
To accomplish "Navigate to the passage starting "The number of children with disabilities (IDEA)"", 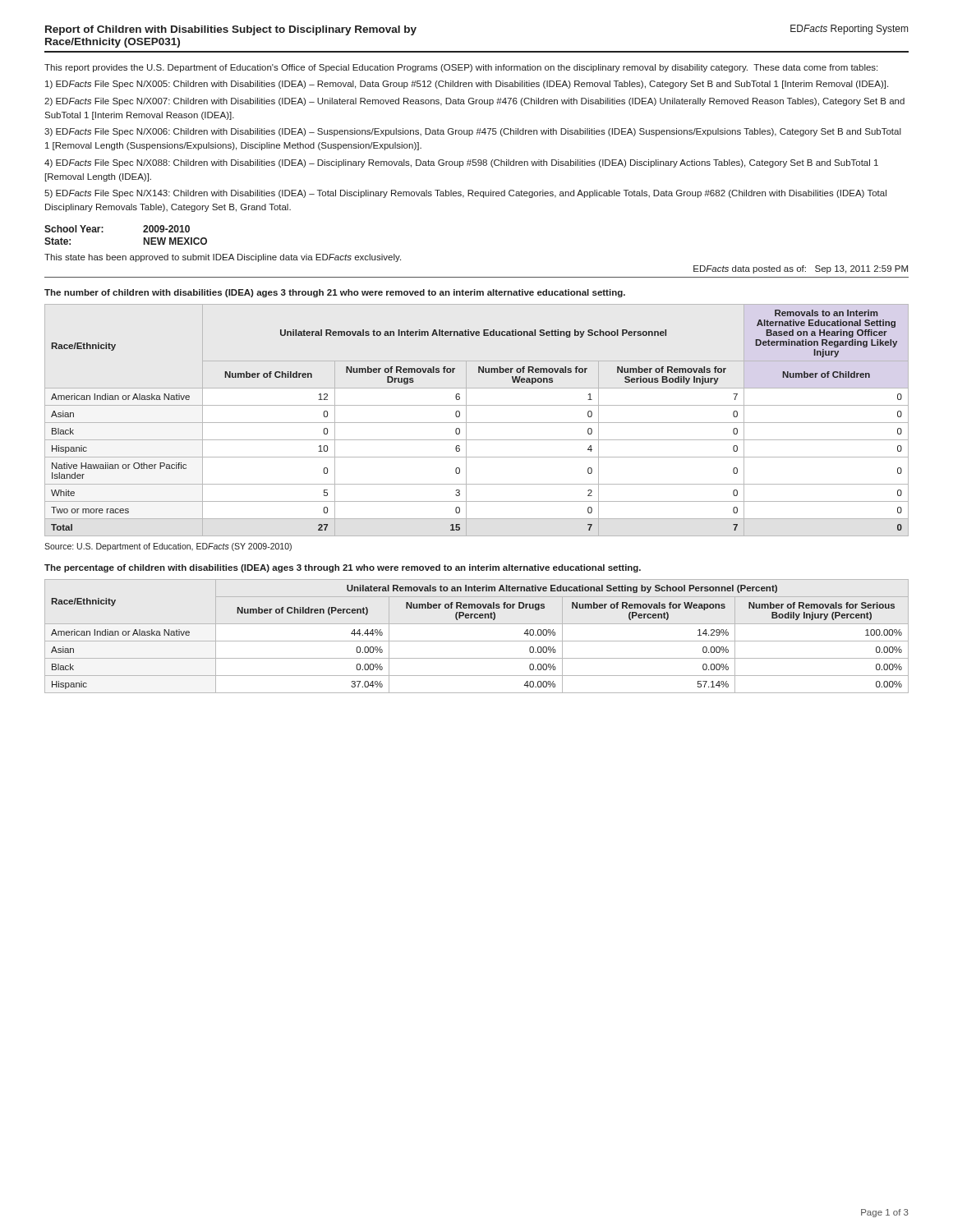I will (x=335, y=292).
